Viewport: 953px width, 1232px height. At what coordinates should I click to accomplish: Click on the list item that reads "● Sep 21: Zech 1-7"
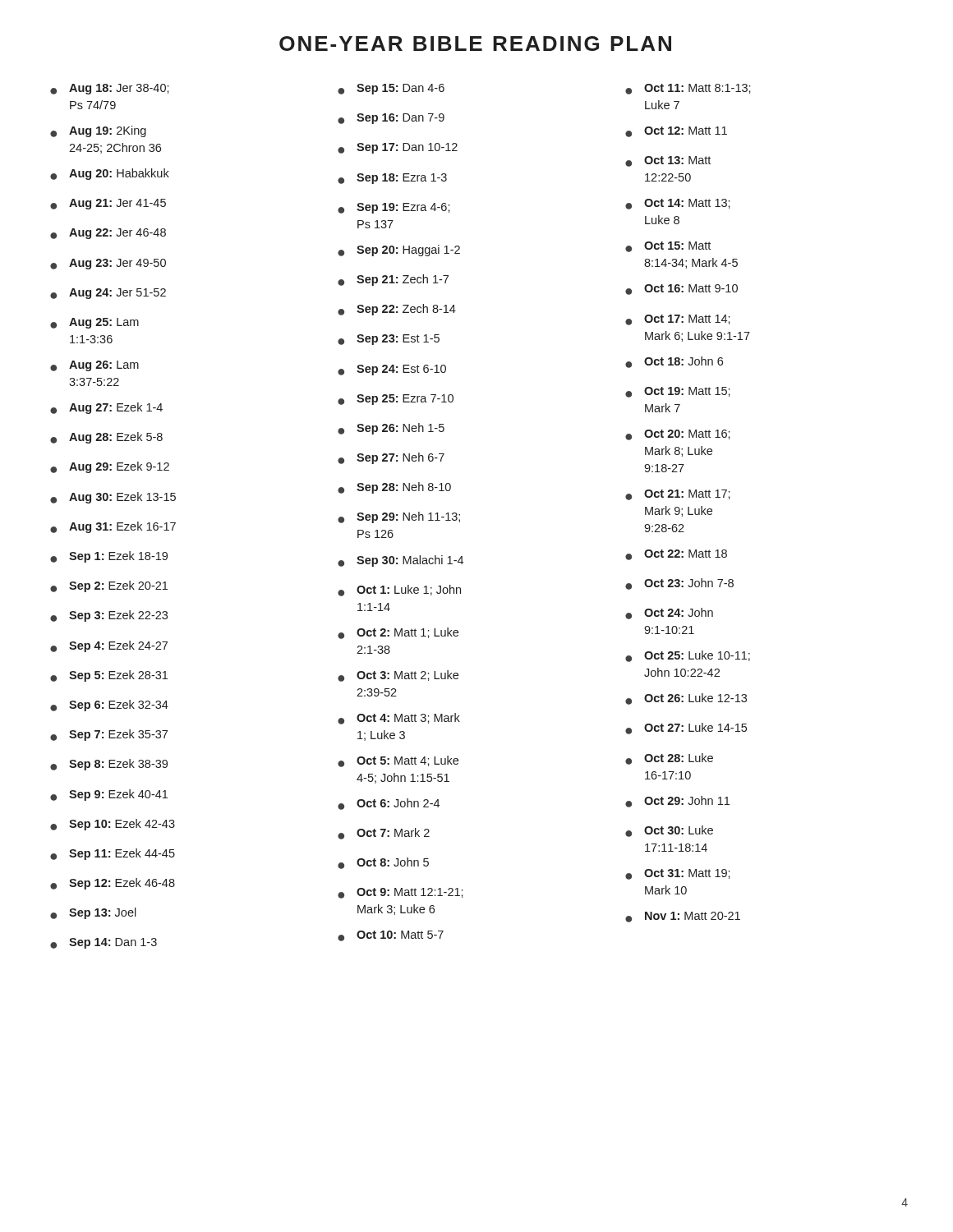point(393,282)
